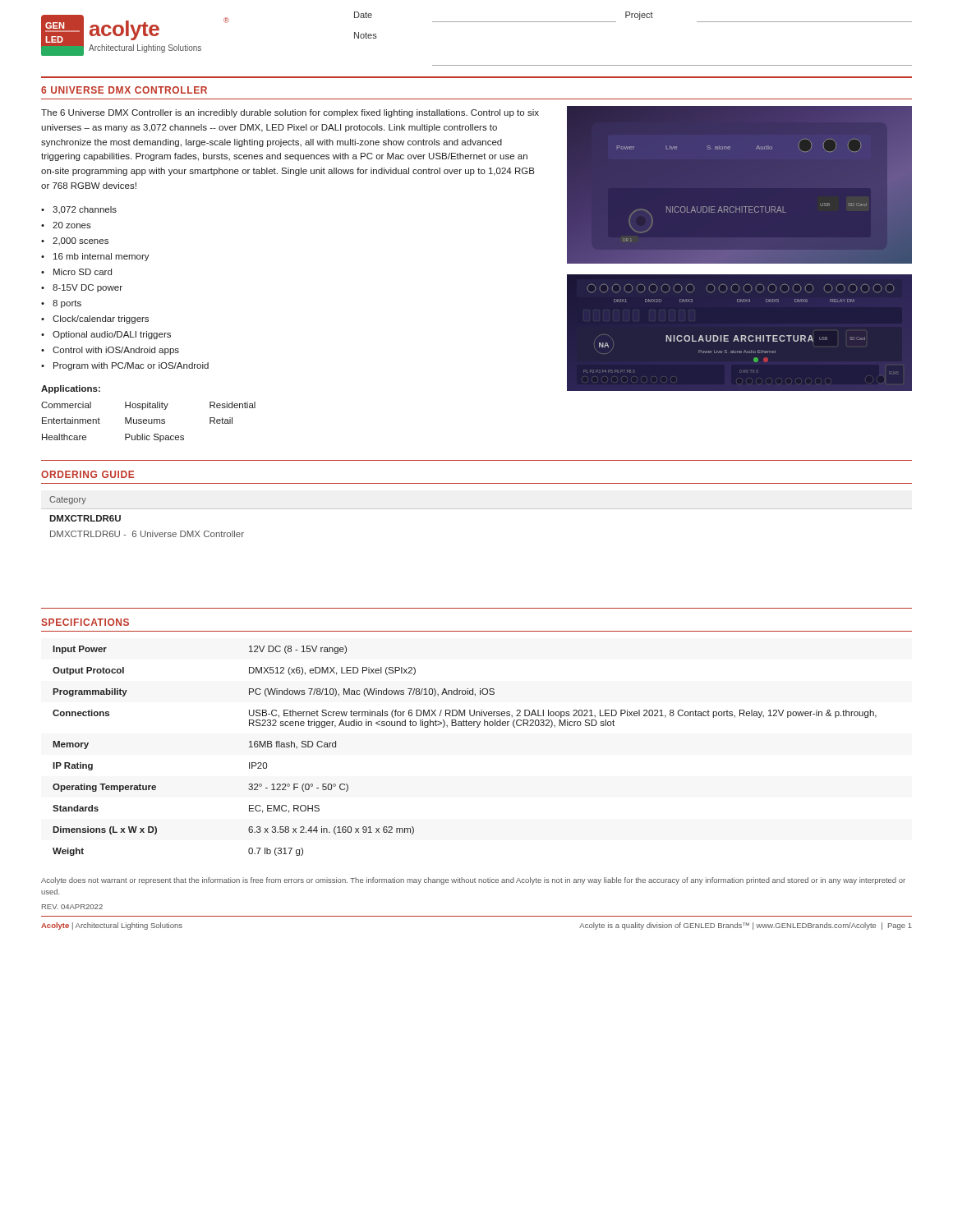Viewport: 953px width, 1232px height.
Task: Find the block on this page that starts "The 6 Universe DMX Controller"
Action: [x=290, y=149]
